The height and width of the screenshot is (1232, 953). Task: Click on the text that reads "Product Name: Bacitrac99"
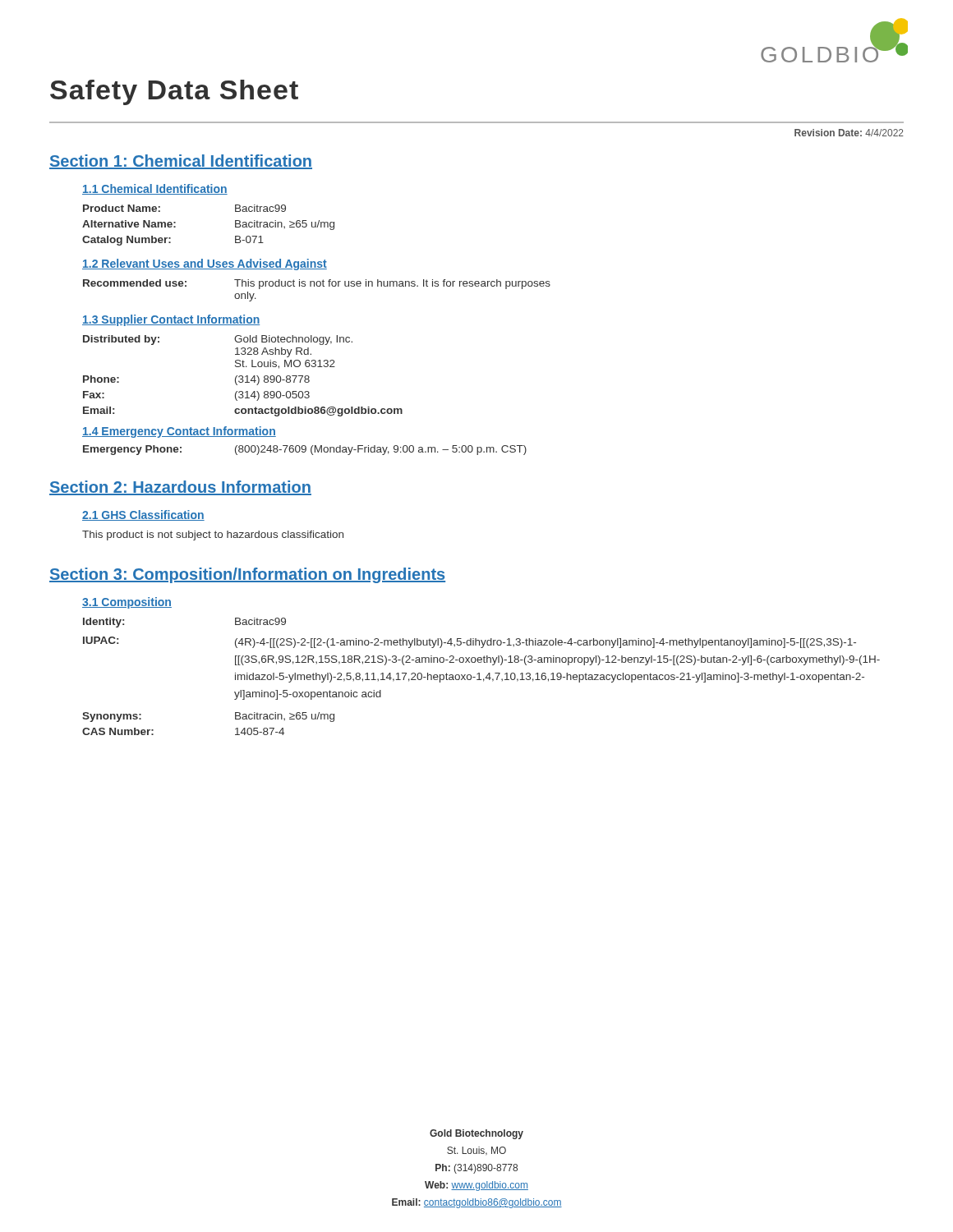tap(120, 208)
